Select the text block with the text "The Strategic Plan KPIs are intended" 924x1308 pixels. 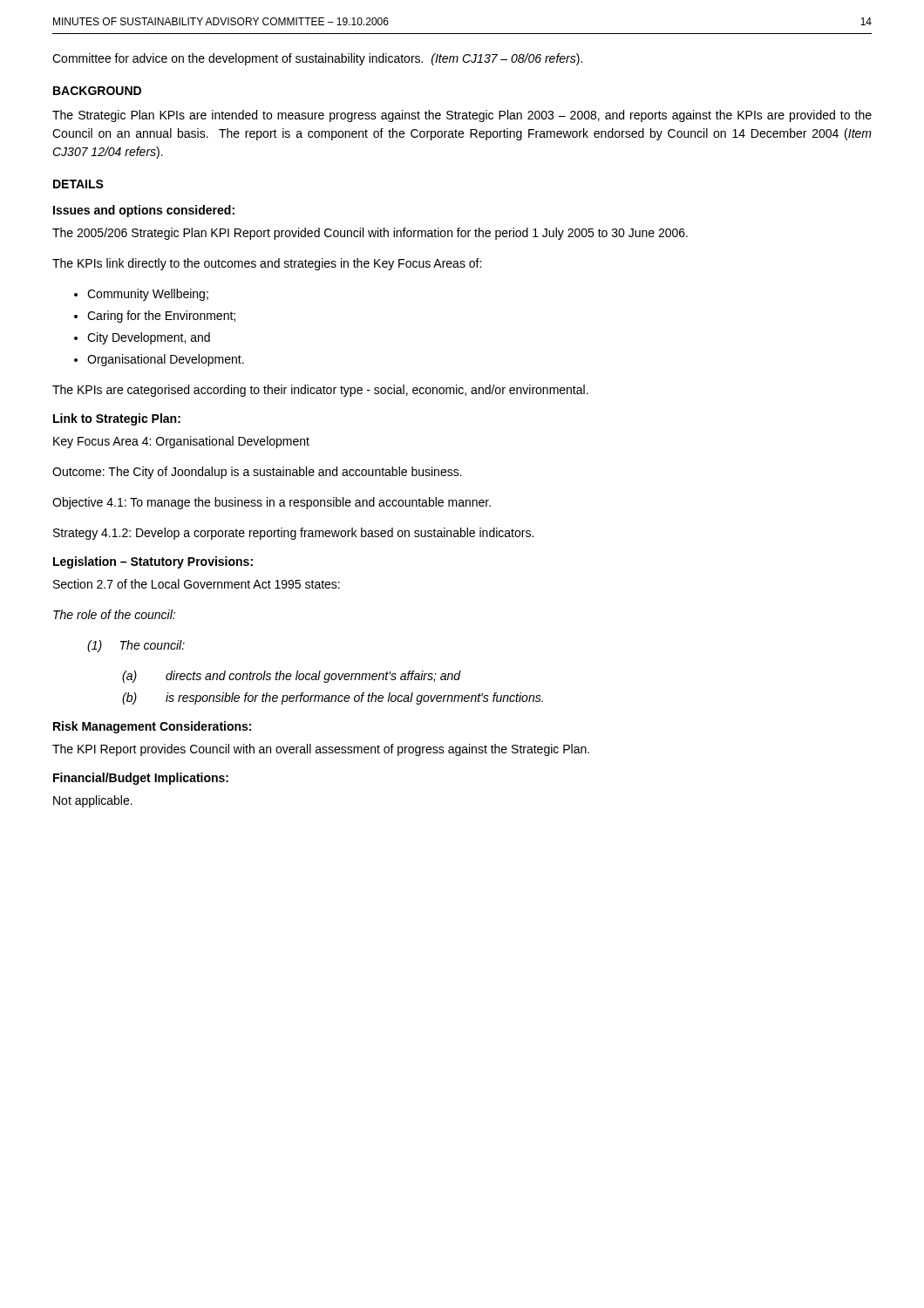pos(462,134)
